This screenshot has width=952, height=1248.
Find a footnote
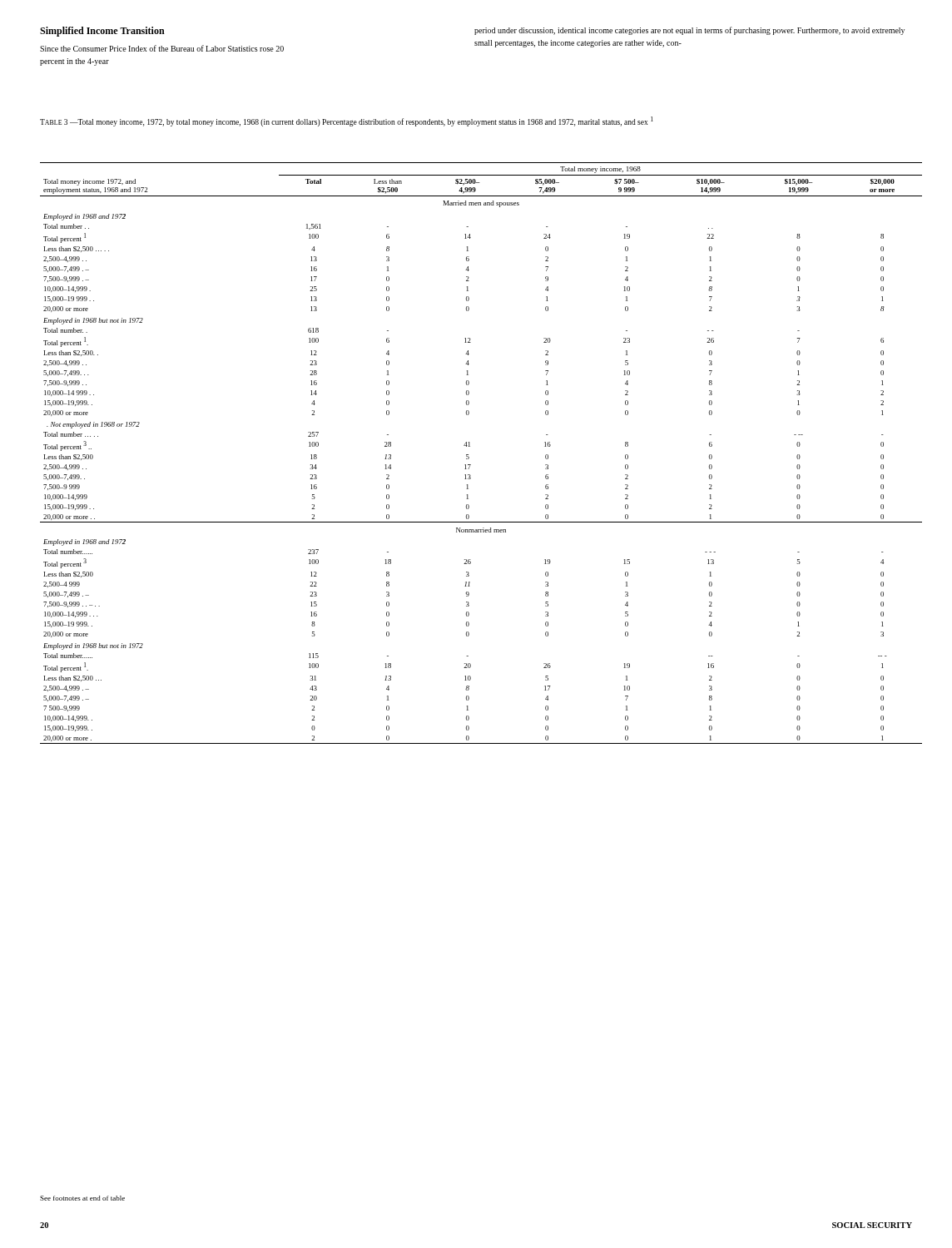[82, 1198]
